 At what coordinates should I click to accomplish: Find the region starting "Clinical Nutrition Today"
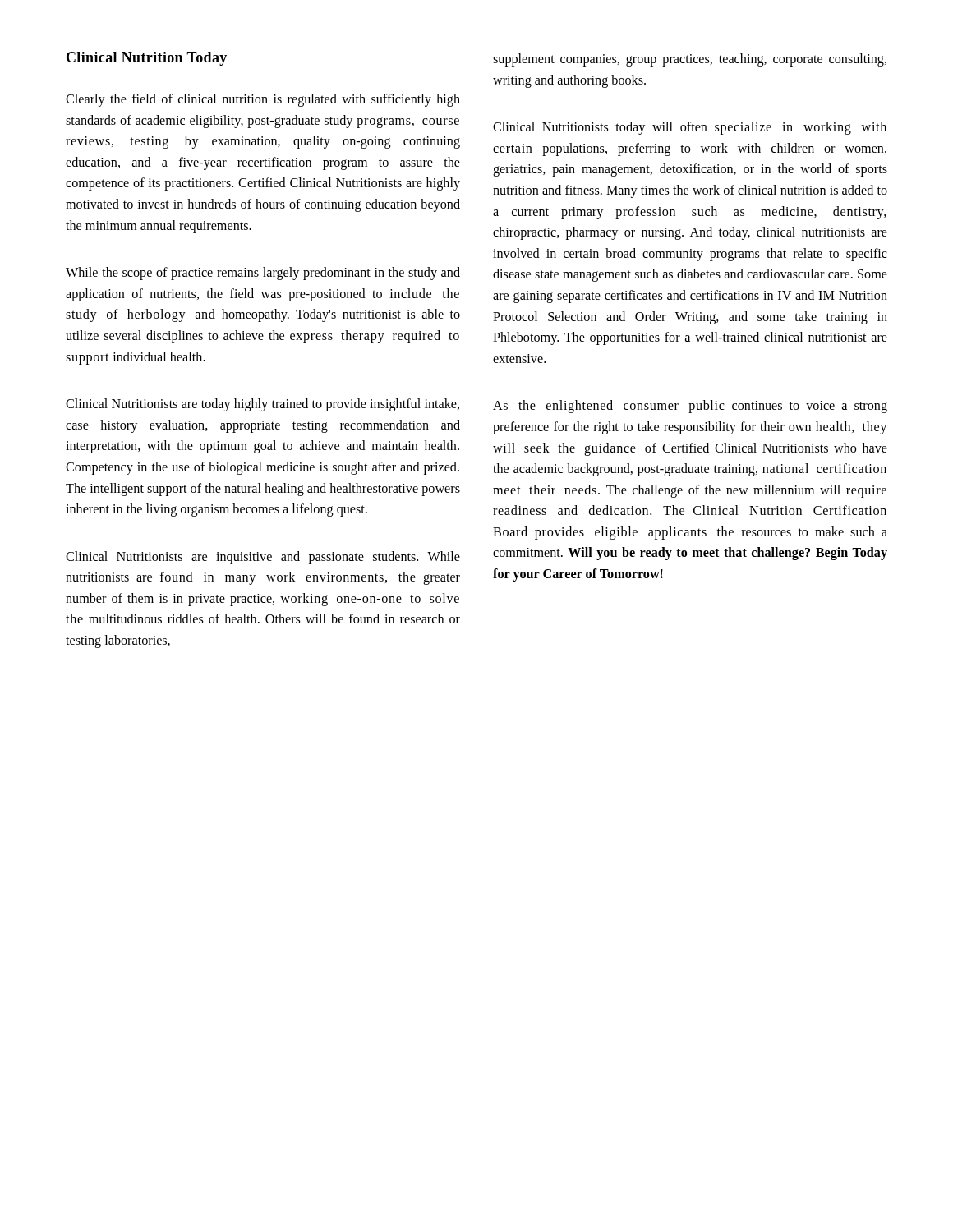(x=147, y=57)
